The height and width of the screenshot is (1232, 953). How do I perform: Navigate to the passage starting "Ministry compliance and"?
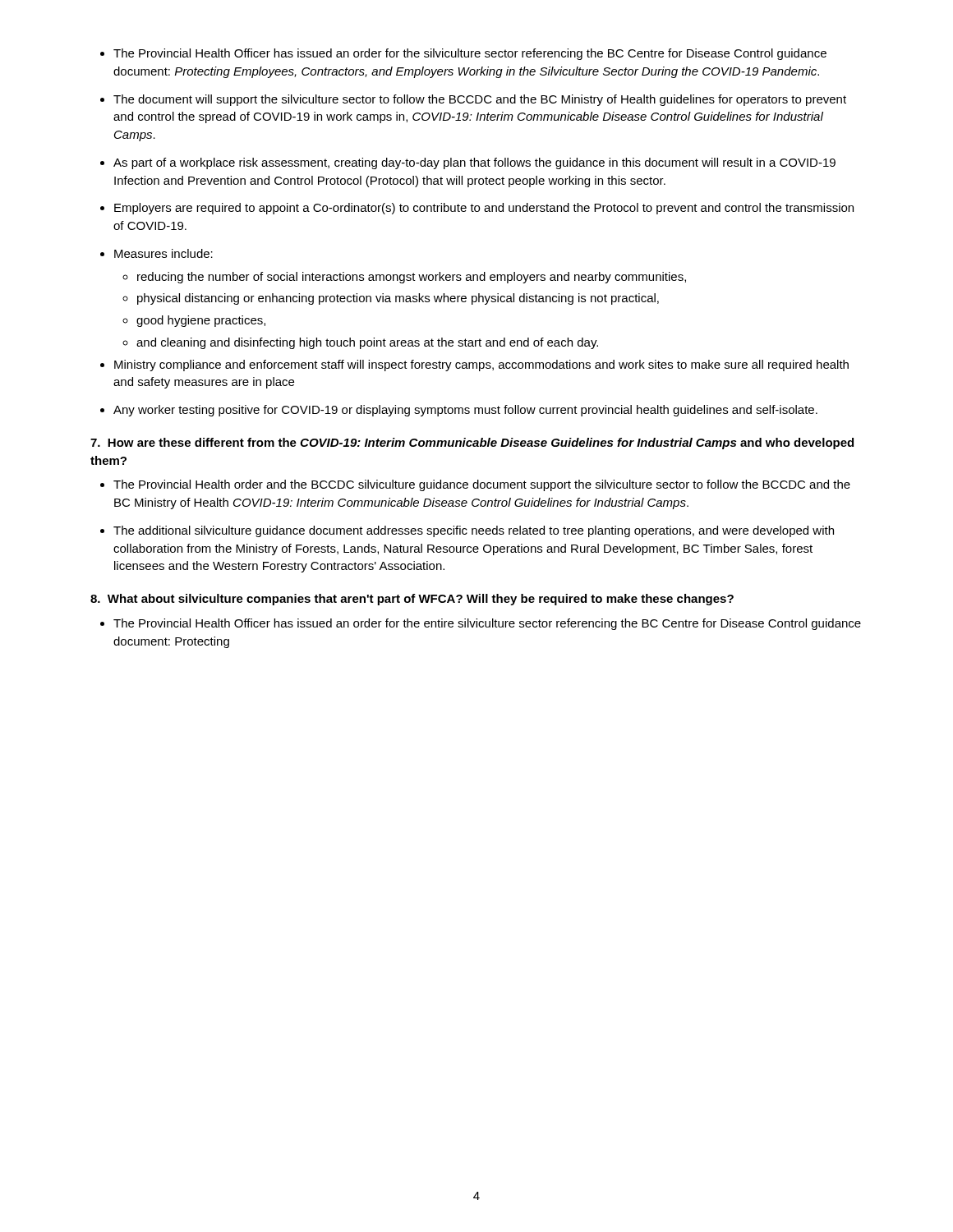481,373
